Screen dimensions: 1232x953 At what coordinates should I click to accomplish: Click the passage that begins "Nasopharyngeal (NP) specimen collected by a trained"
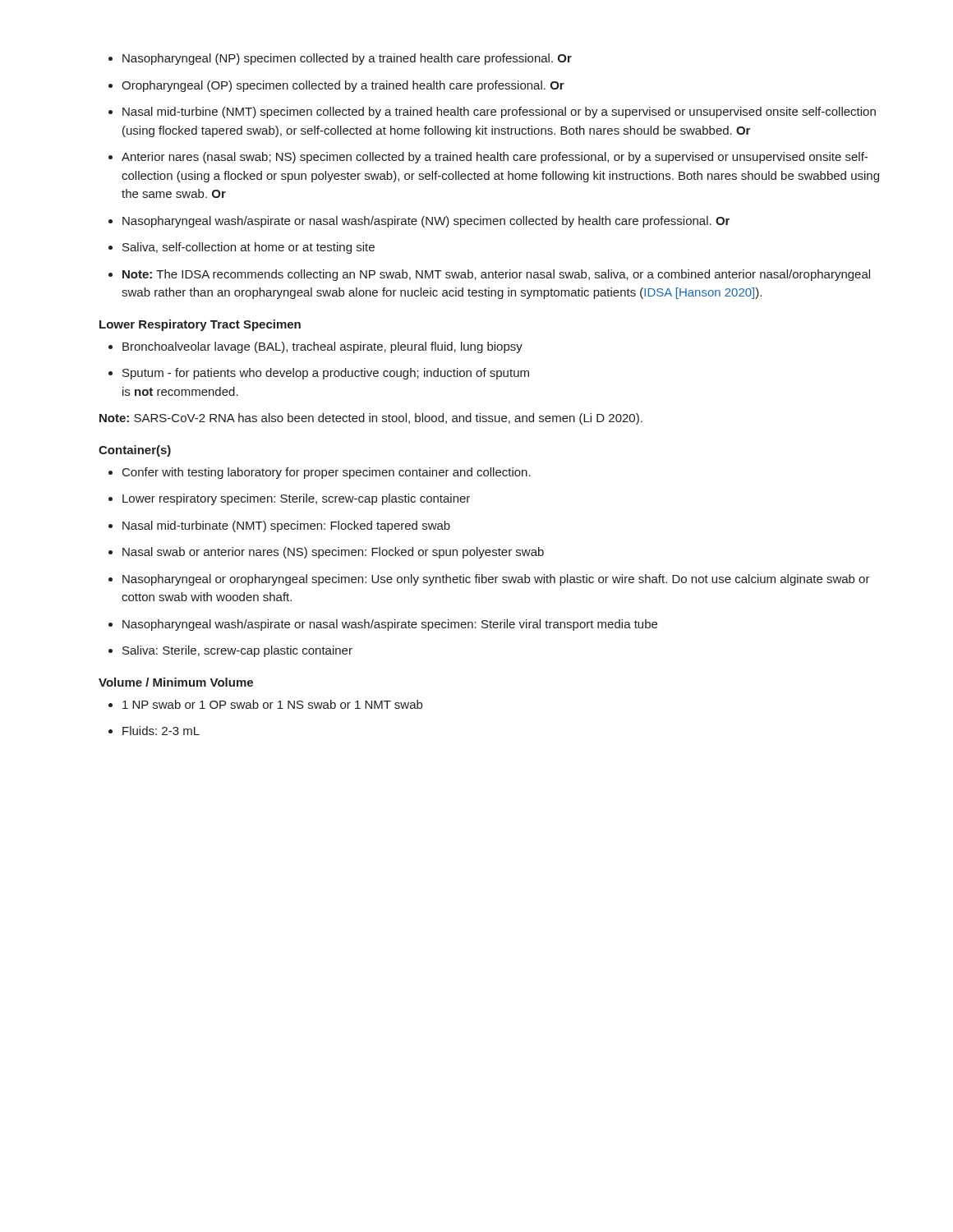tap(504, 59)
